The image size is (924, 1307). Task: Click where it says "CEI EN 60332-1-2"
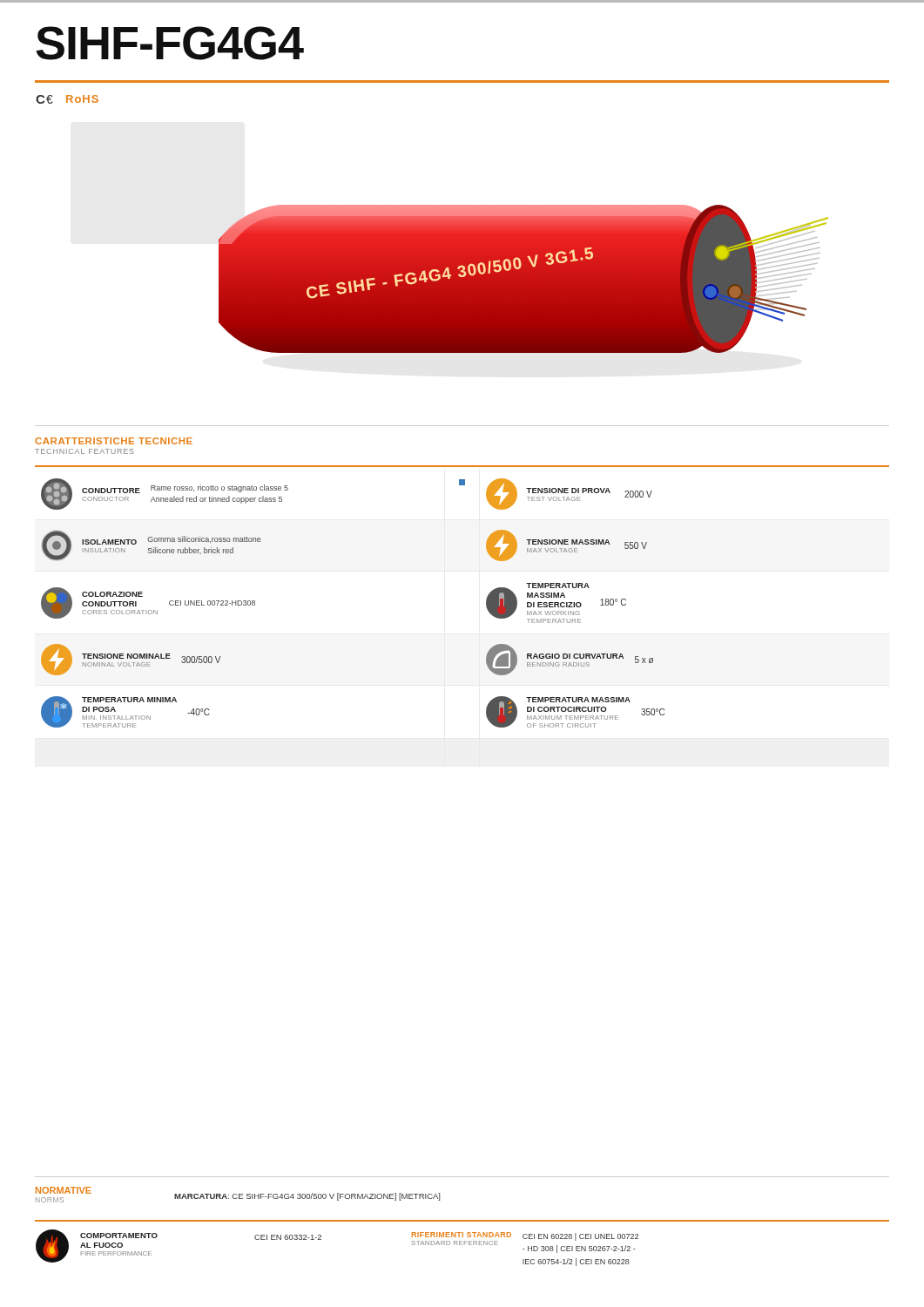tap(288, 1237)
